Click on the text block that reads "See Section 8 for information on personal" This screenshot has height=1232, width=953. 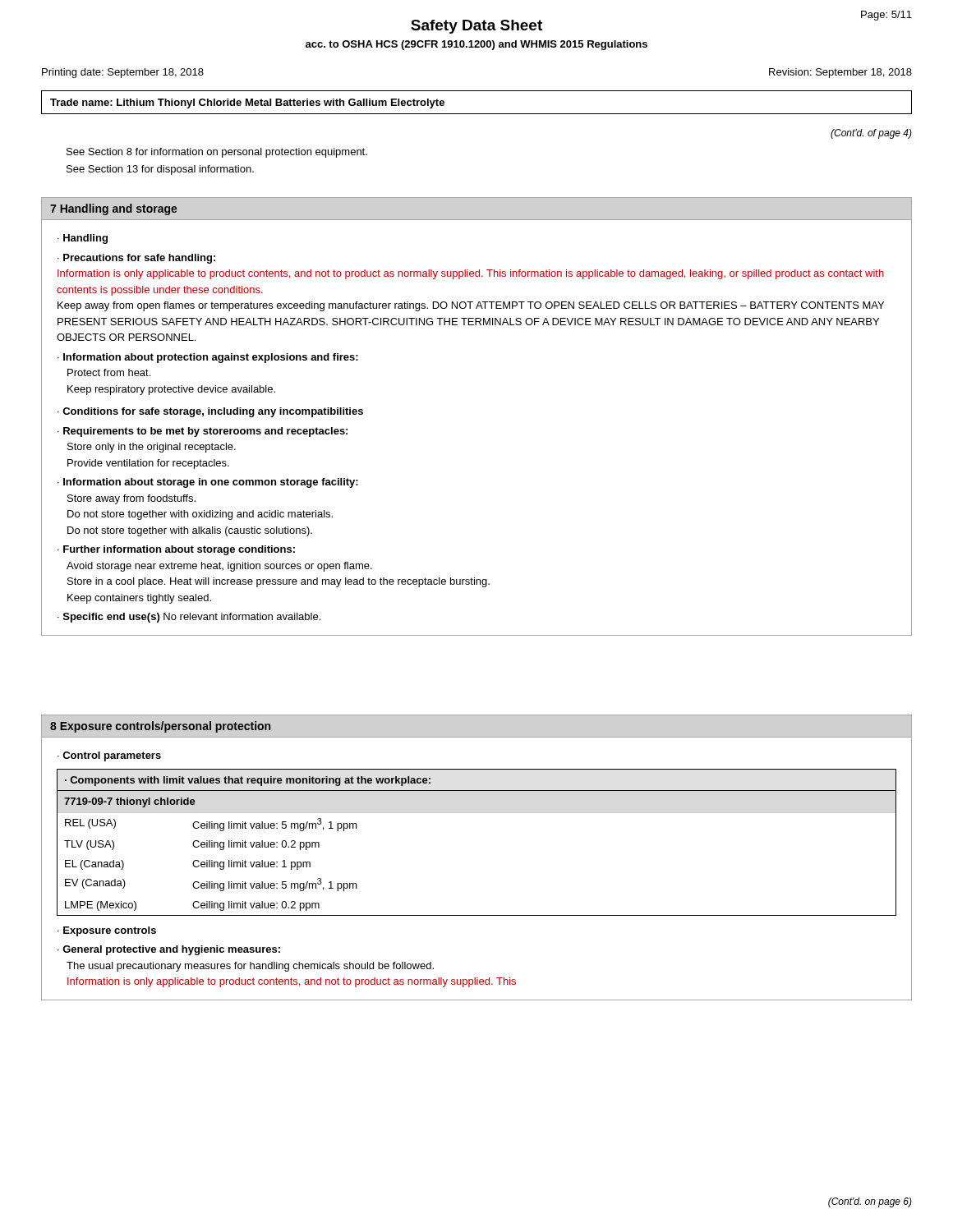[x=217, y=160]
